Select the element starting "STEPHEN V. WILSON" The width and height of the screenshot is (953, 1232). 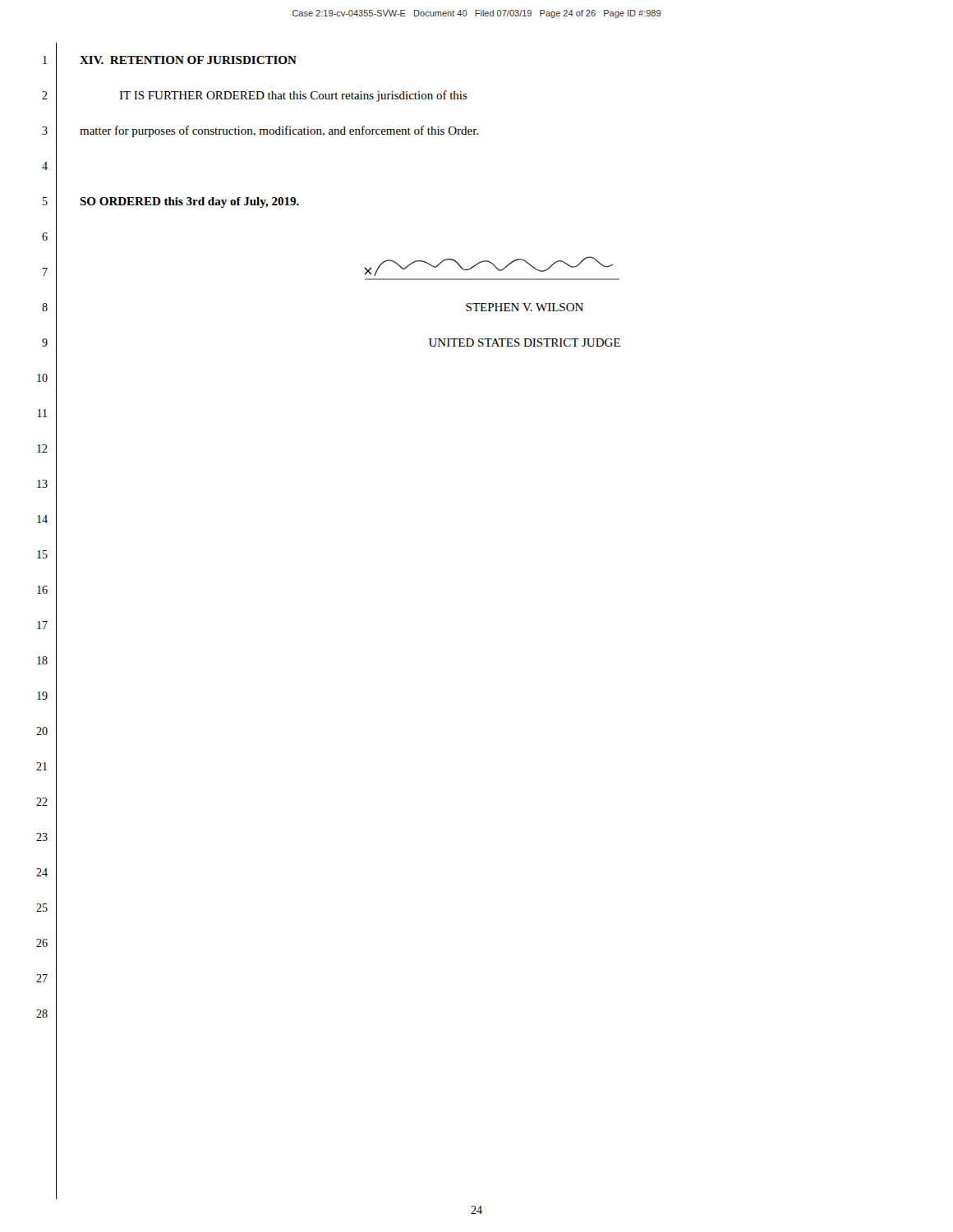tap(525, 308)
